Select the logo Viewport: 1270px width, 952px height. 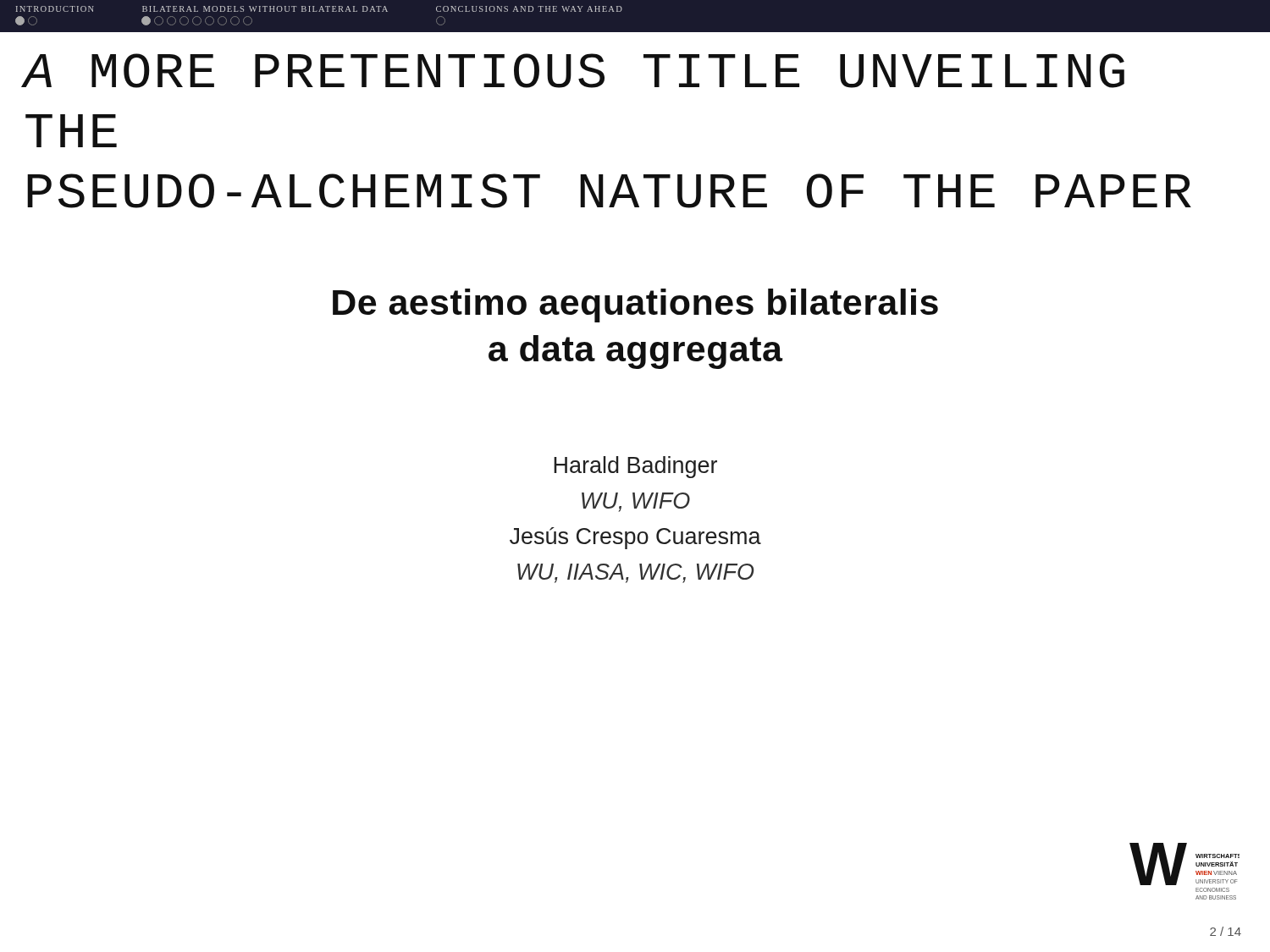point(1184,870)
